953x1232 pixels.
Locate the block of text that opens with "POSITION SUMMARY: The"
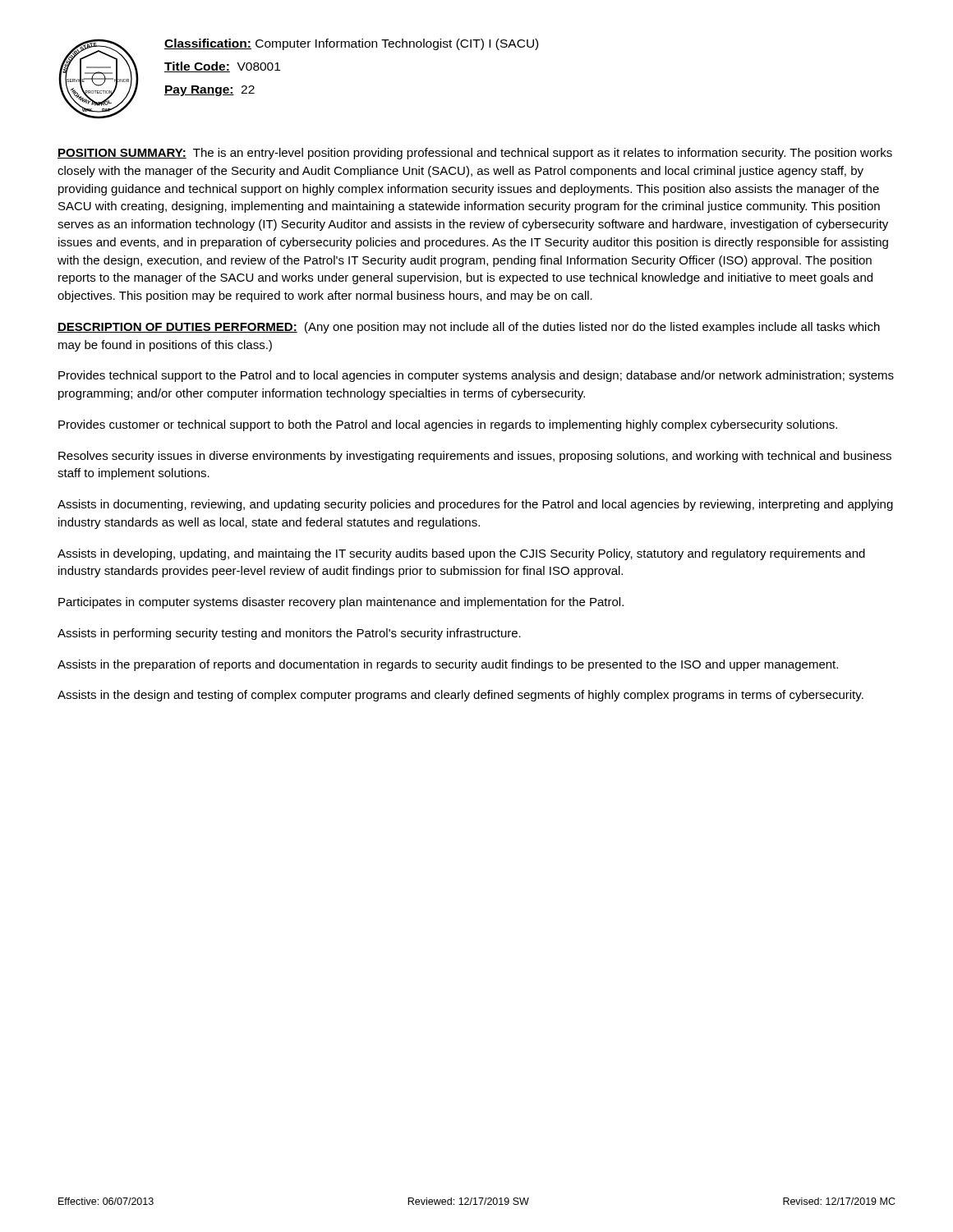tap(475, 224)
